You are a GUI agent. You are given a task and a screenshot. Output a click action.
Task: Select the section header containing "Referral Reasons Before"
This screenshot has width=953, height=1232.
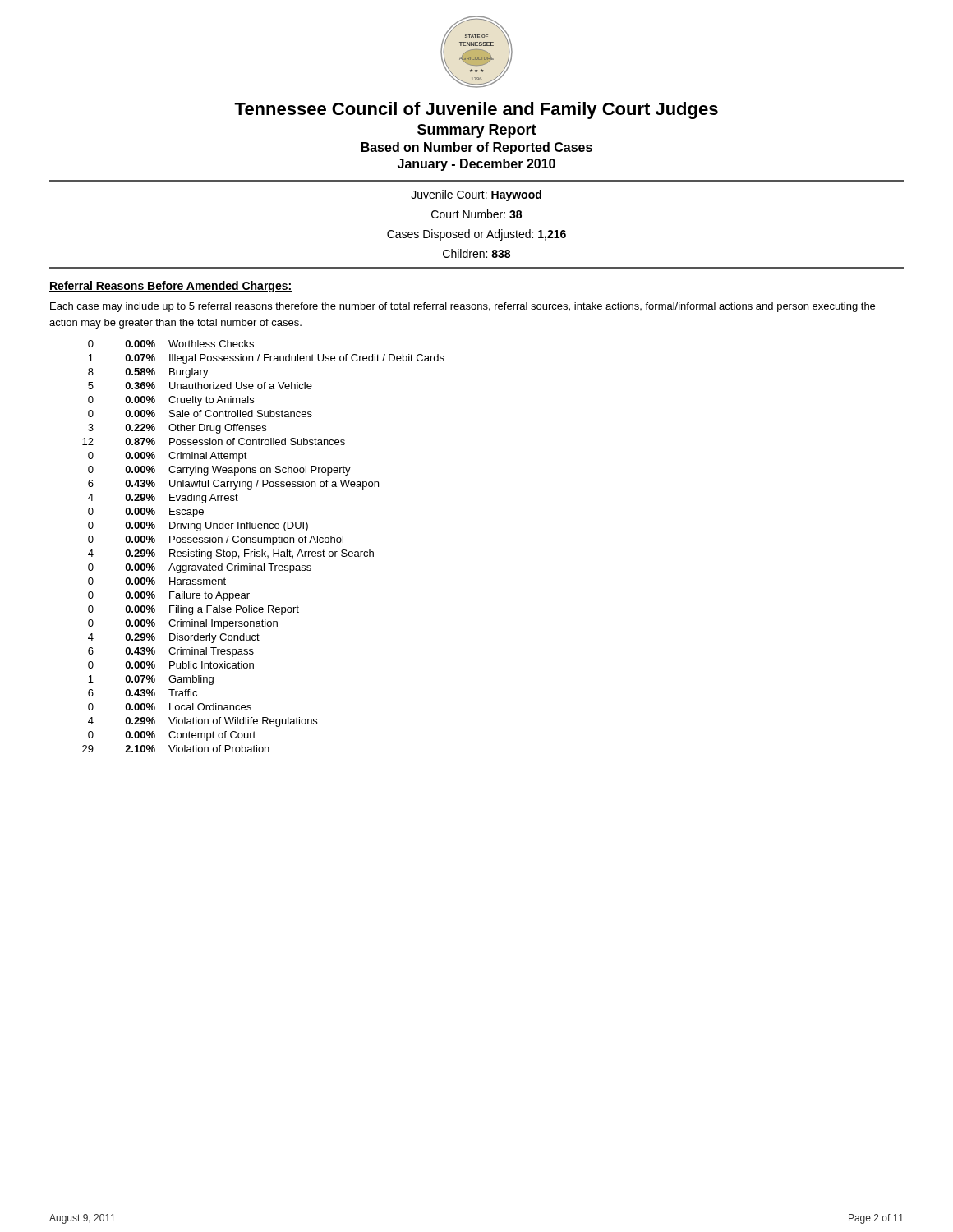point(171,286)
